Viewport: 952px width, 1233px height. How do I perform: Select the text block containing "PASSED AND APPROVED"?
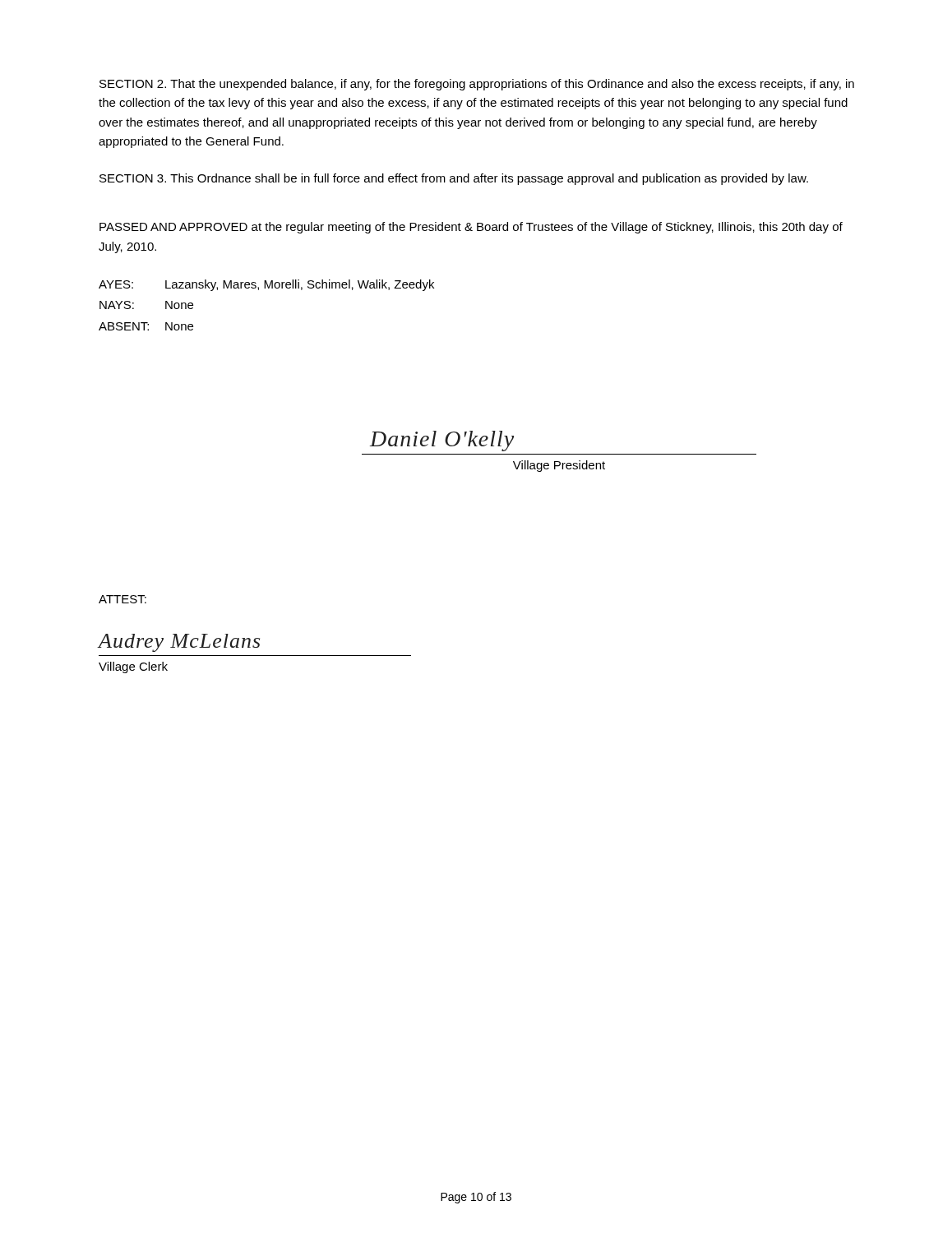[x=470, y=236]
